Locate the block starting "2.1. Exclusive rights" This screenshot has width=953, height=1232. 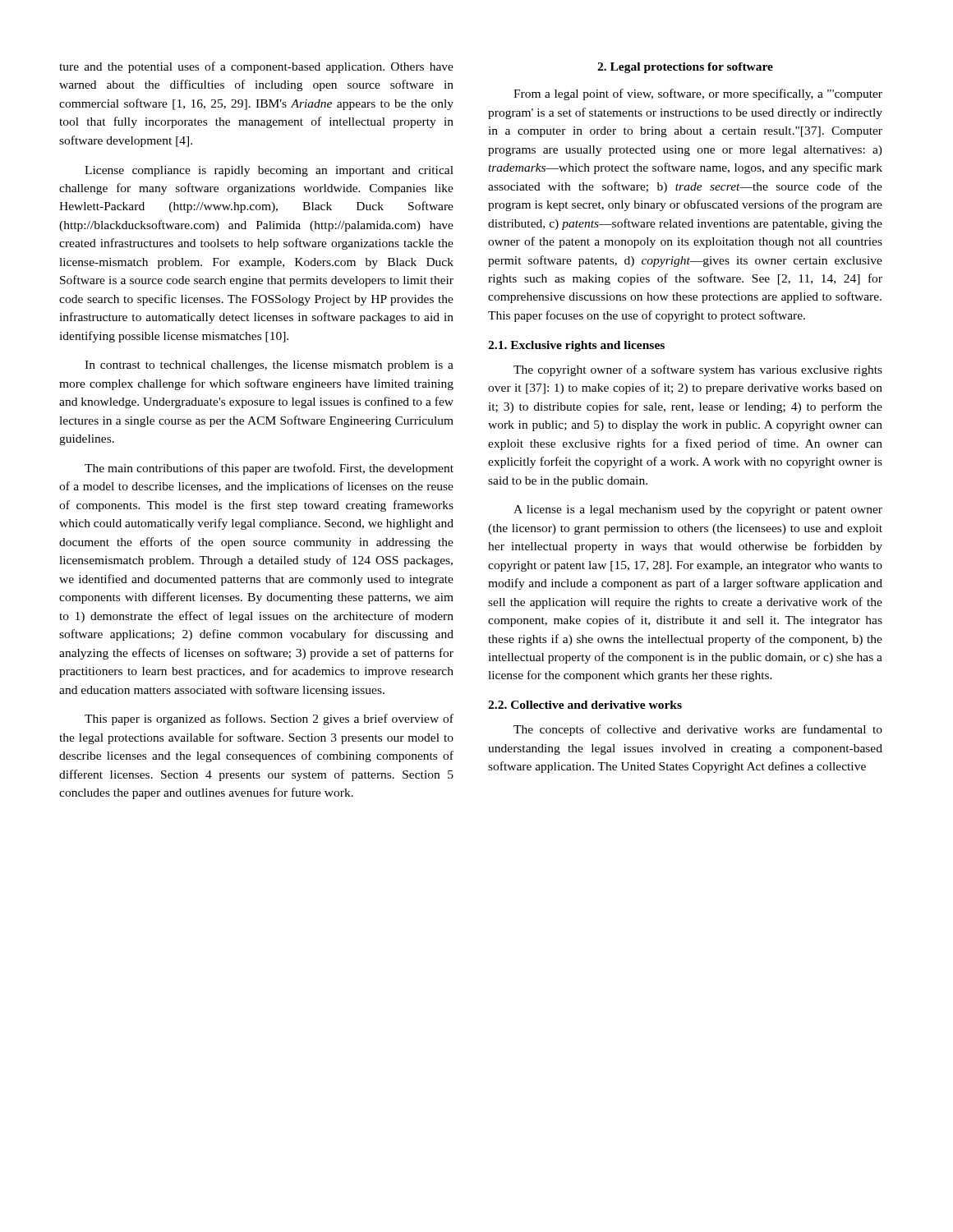pyautogui.click(x=576, y=346)
